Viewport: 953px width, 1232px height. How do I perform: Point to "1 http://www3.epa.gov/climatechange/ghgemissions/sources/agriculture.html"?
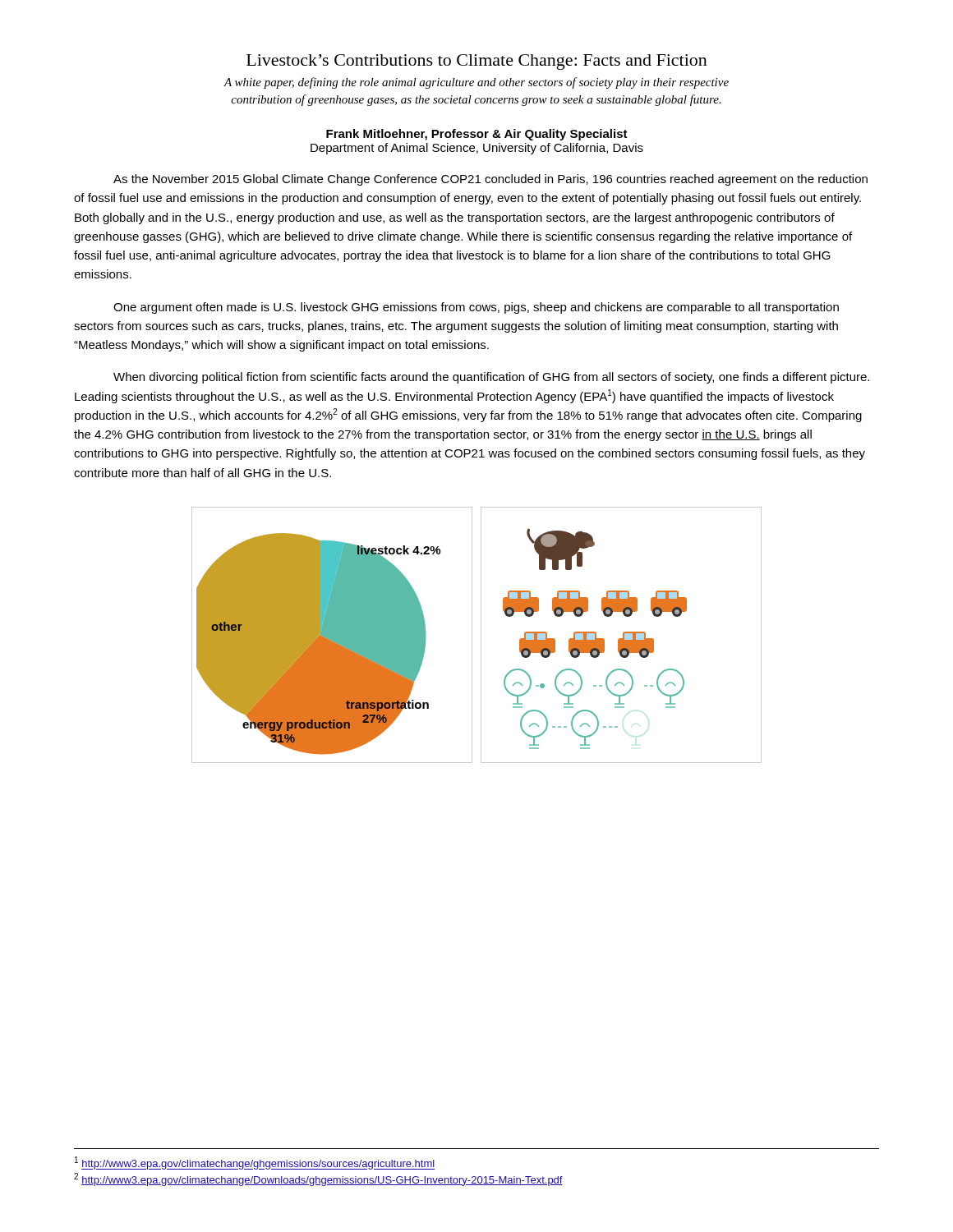click(254, 1163)
